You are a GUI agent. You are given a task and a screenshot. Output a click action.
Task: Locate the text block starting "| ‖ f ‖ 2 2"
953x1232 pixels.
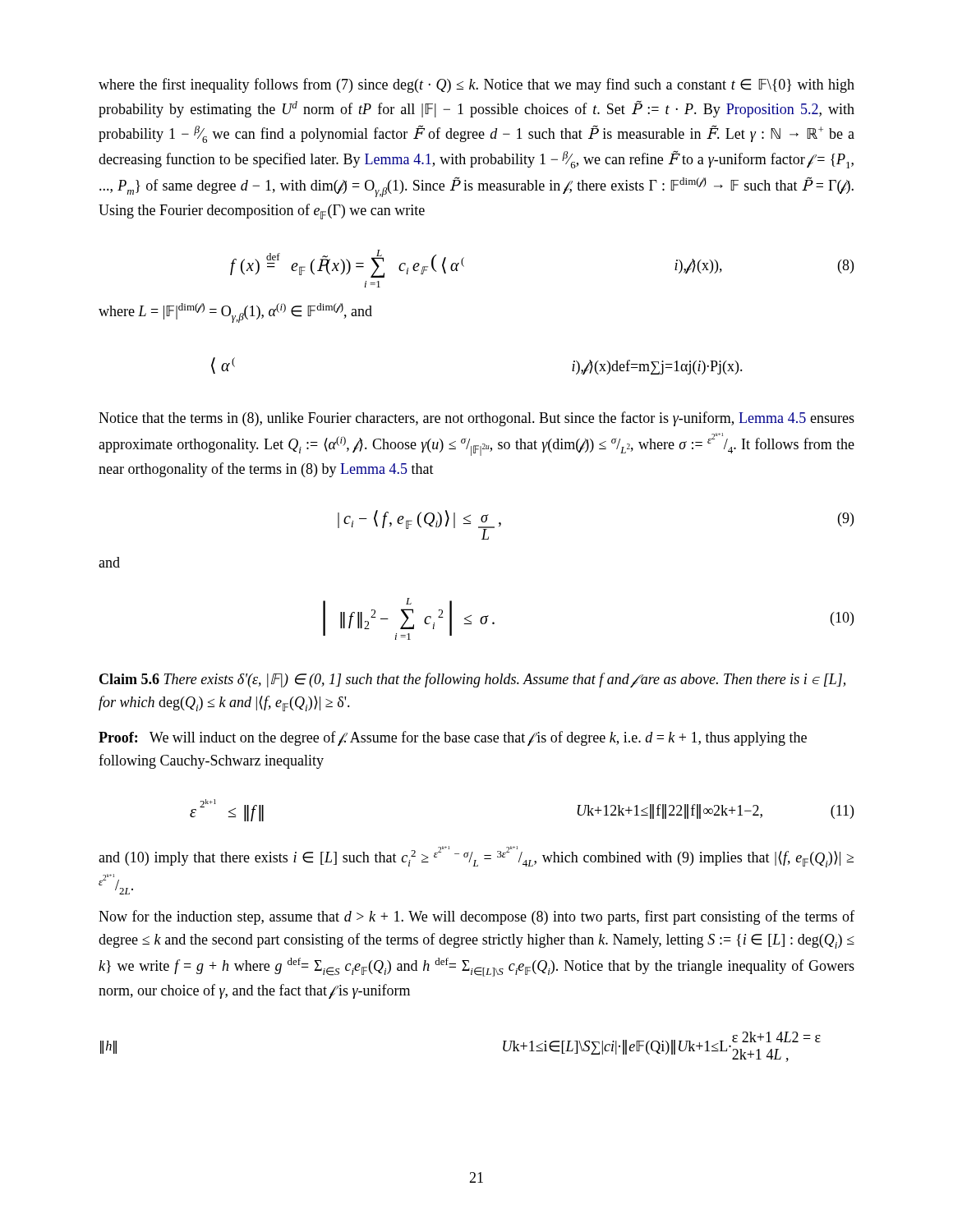point(407,619)
